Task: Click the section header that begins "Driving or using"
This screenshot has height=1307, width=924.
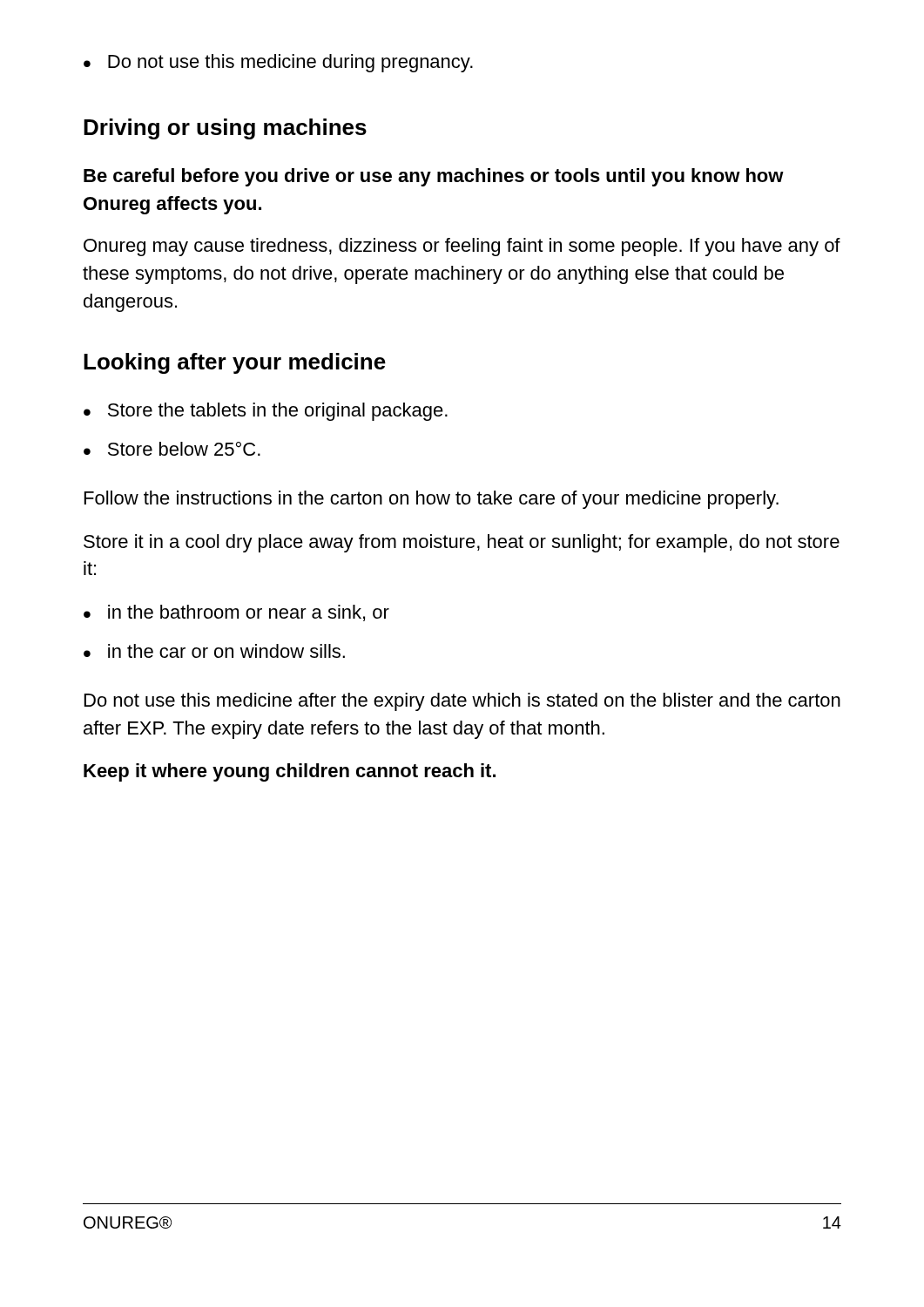Action: click(225, 127)
